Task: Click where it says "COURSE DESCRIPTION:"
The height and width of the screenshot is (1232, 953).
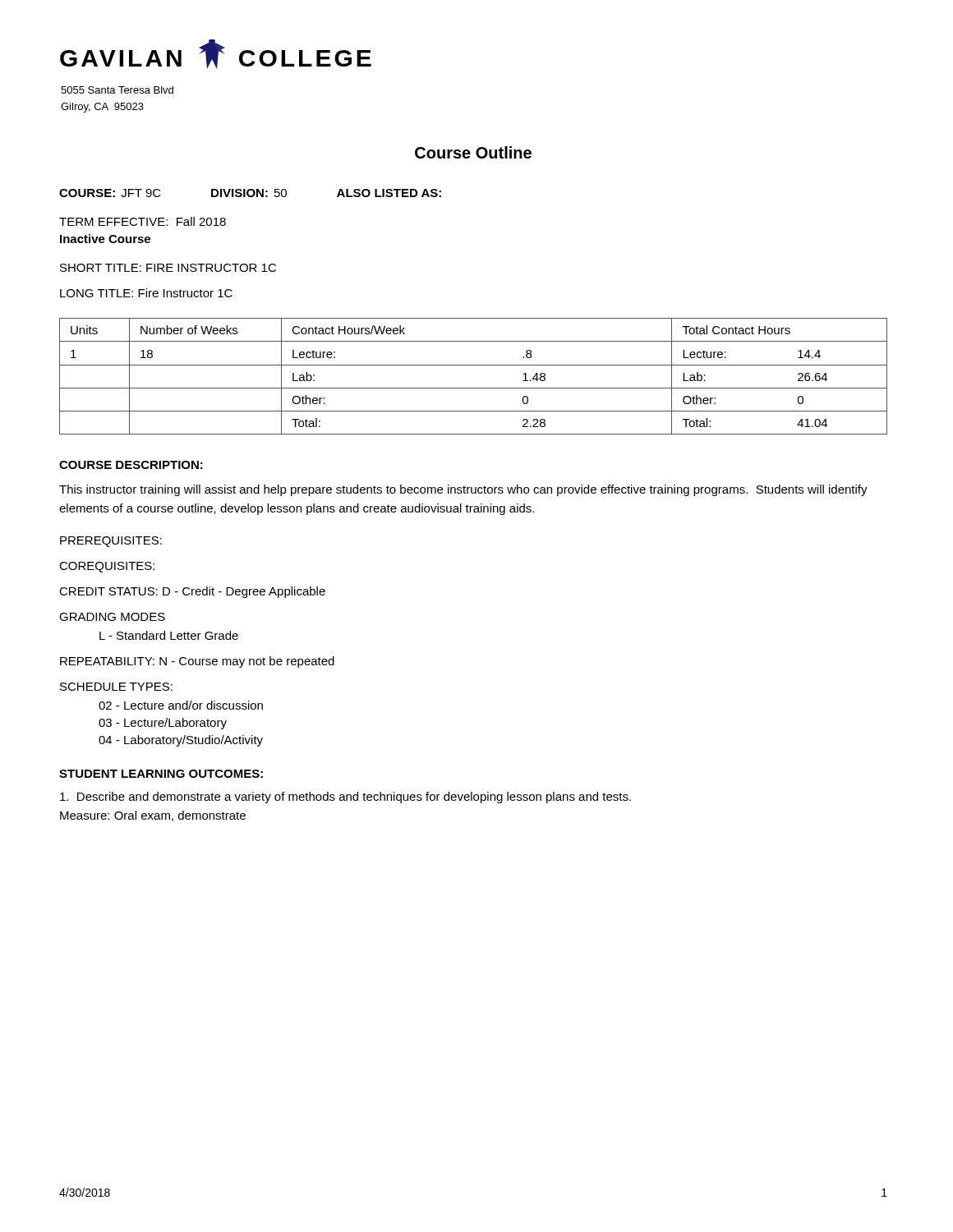Action: [x=131, y=464]
